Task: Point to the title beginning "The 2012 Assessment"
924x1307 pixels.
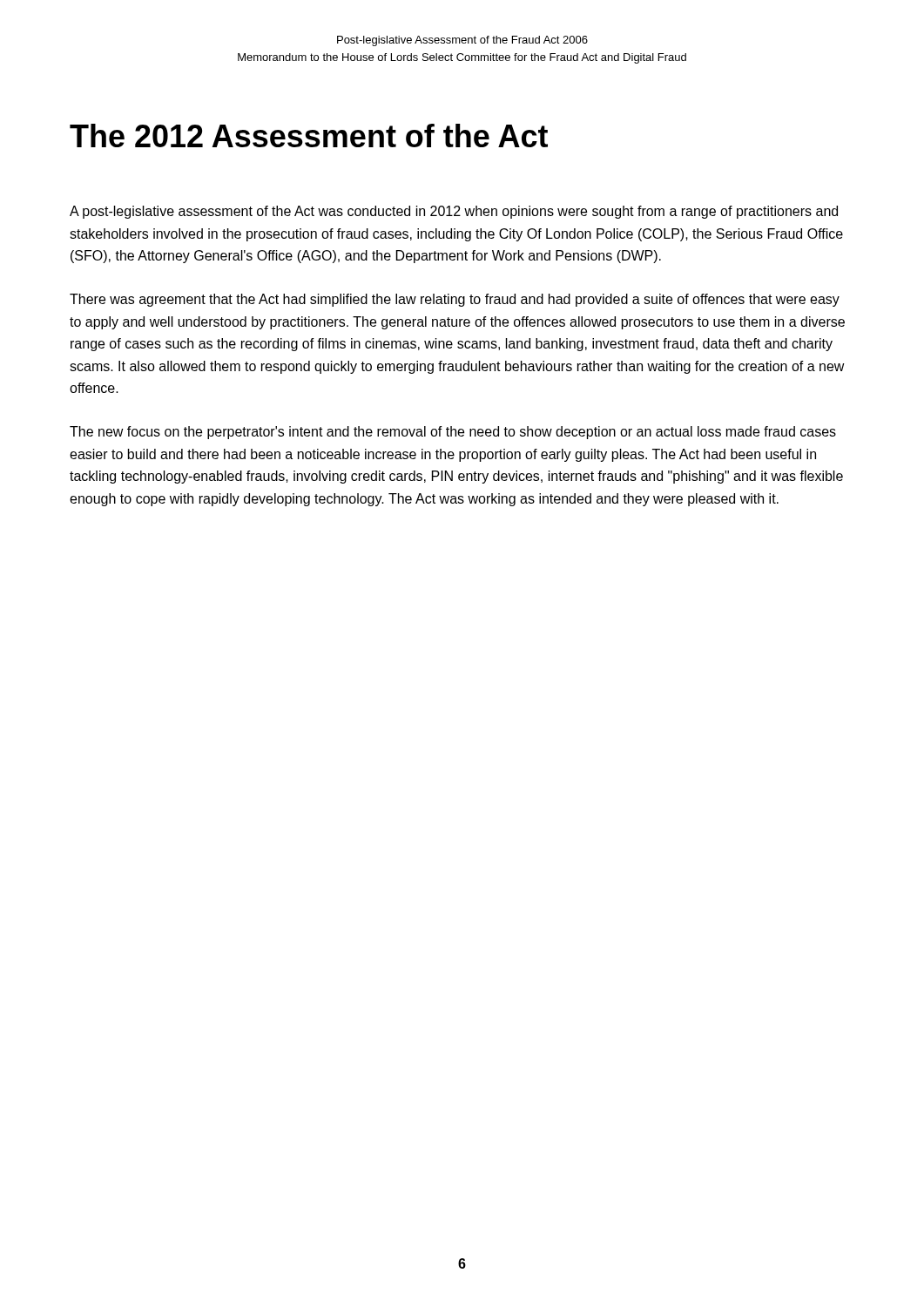Action: tap(309, 136)
